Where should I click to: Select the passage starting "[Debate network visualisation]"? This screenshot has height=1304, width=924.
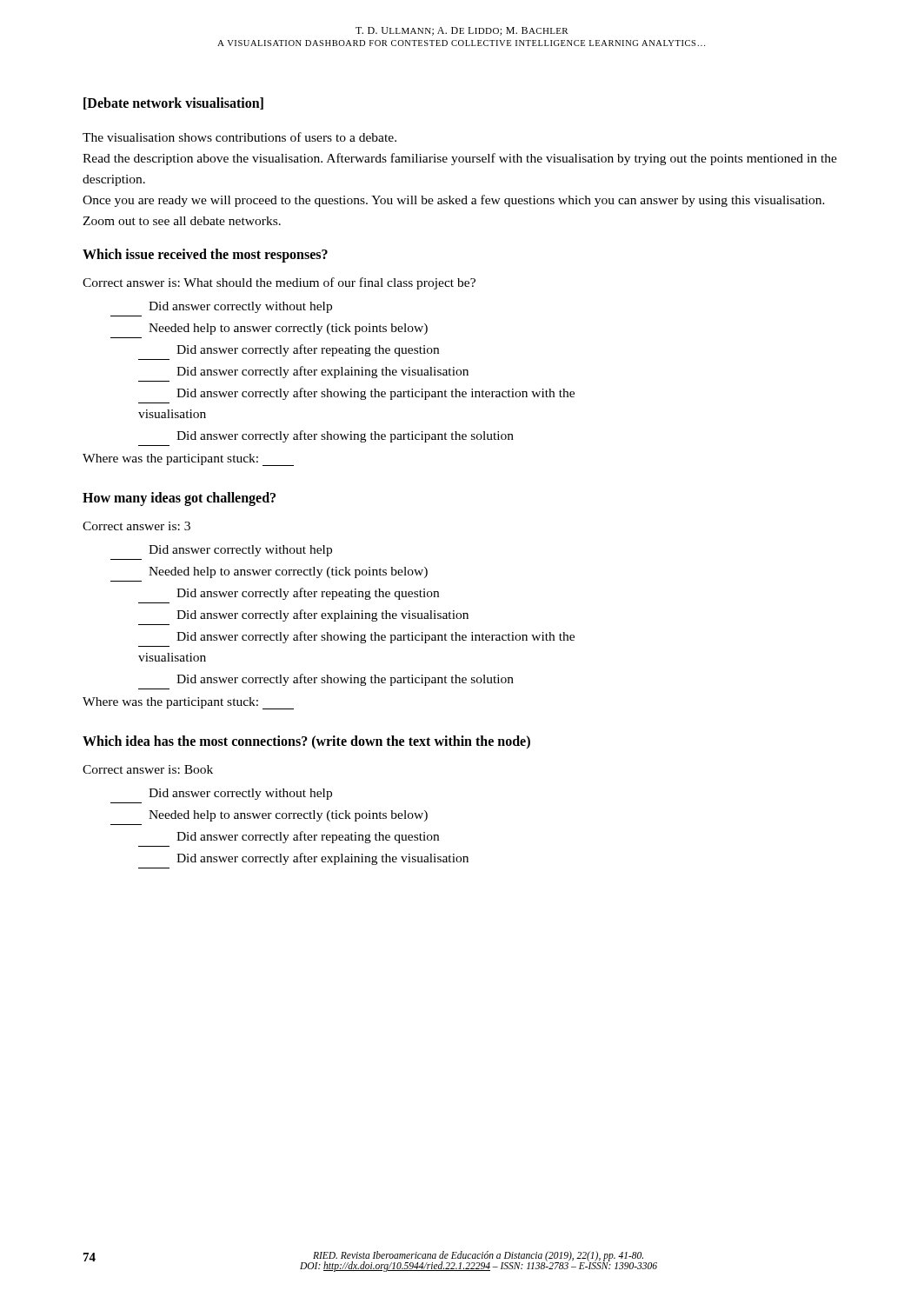point(173,103)
